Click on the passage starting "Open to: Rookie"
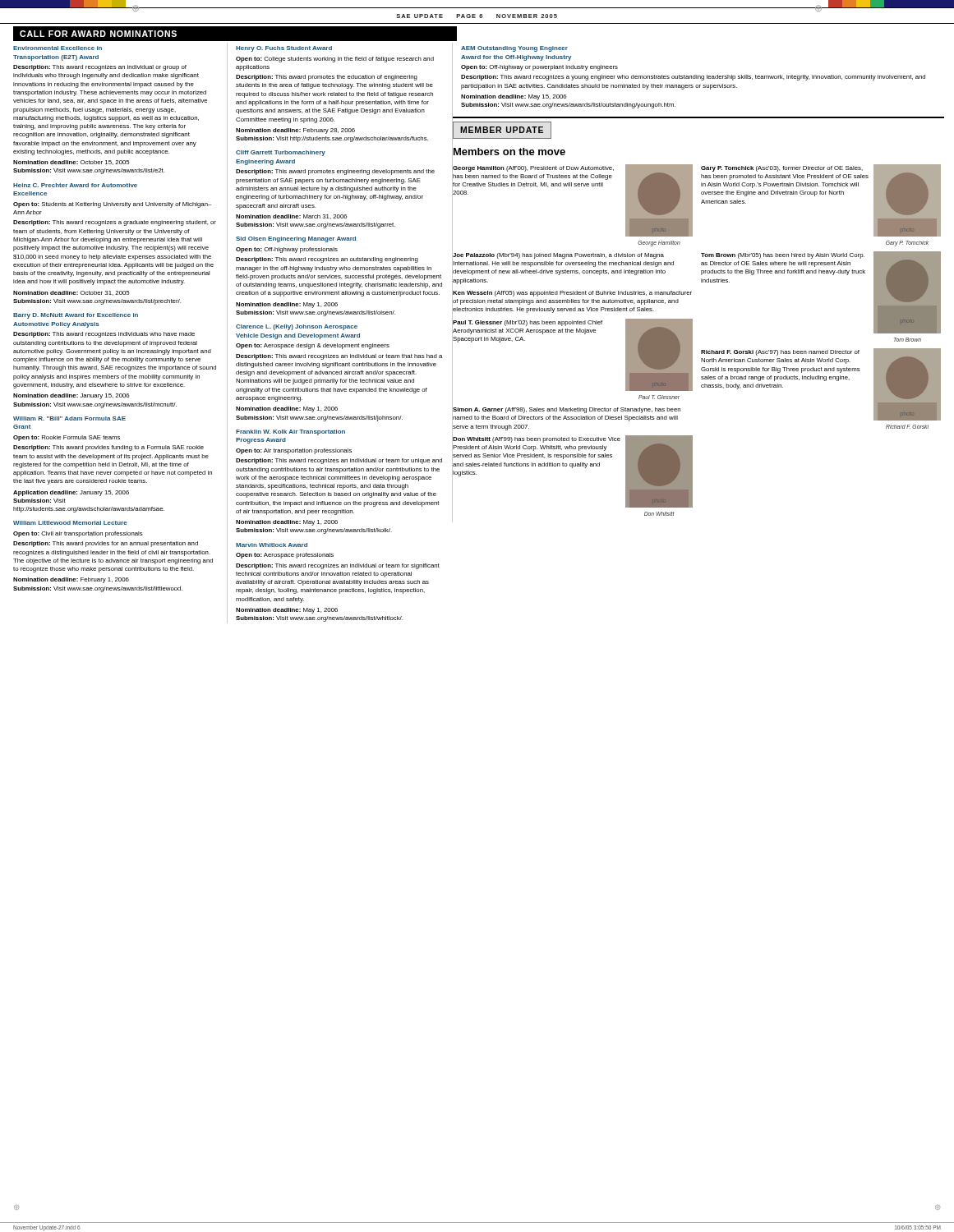 coord(67,437)
